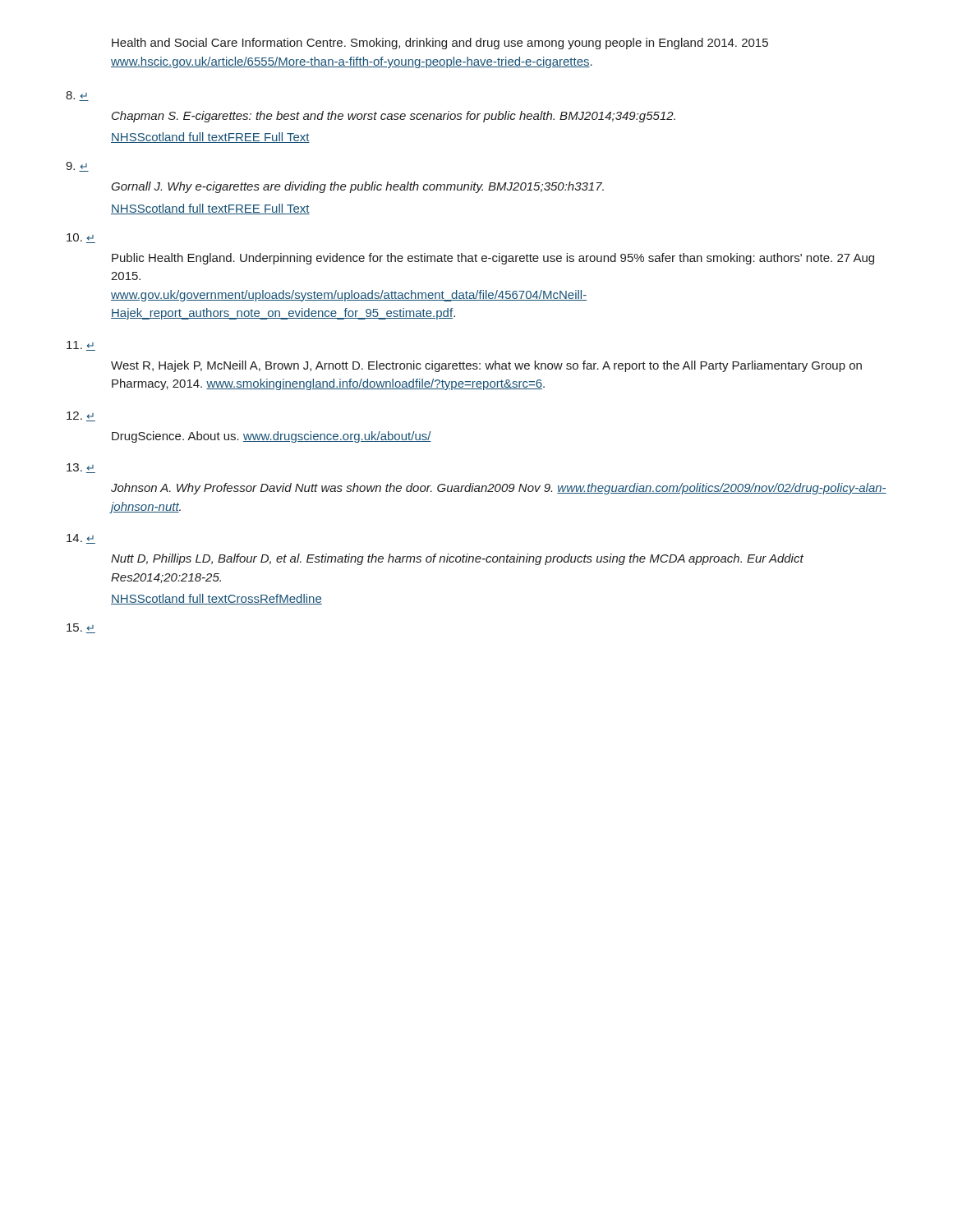Navigate to the text block starting "Johnson A. Why Professor David Nutt was shown"
This screenshot has width=953, height=1232.
tap(499, 497)
